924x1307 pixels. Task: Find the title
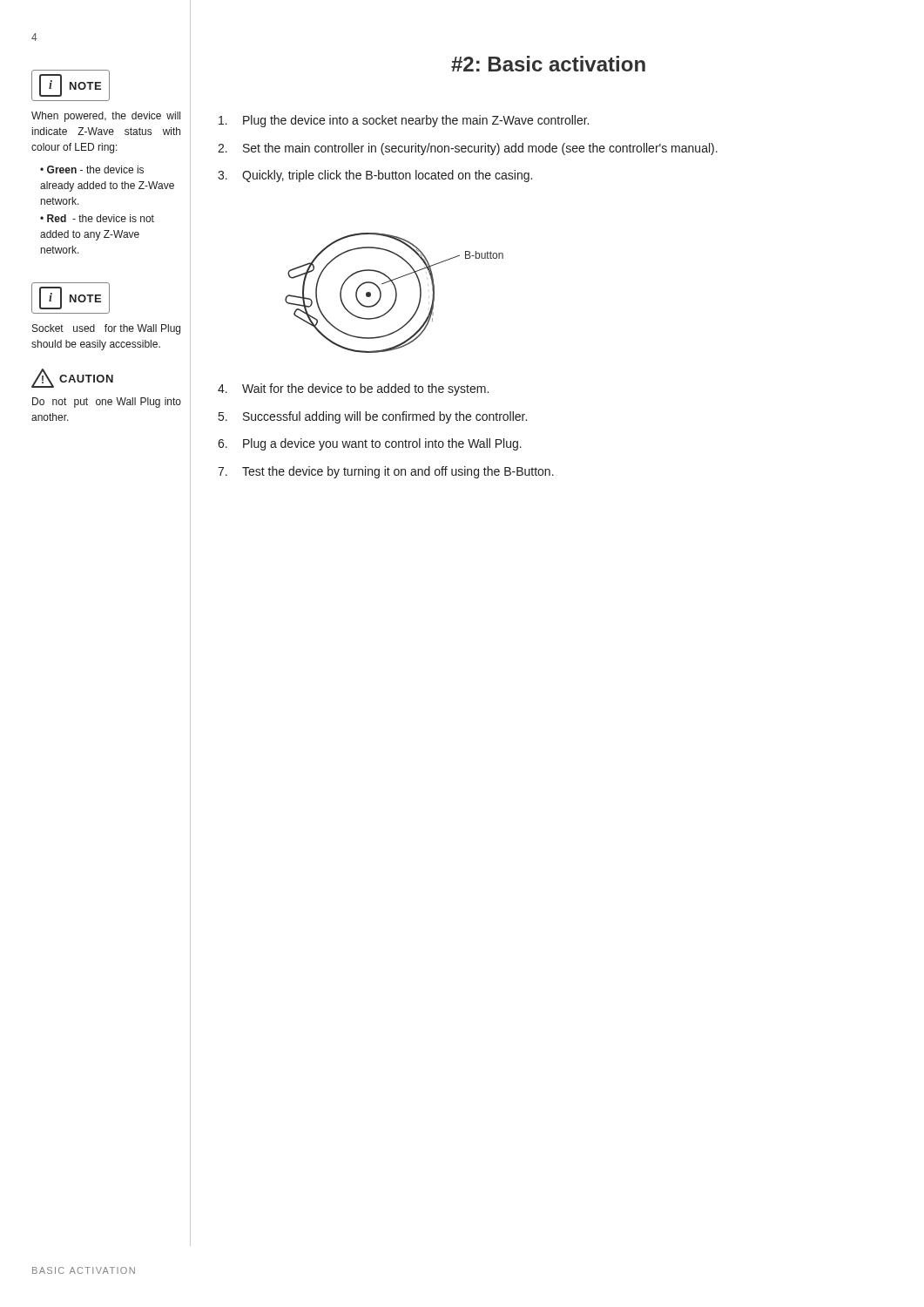pos(549,64)
